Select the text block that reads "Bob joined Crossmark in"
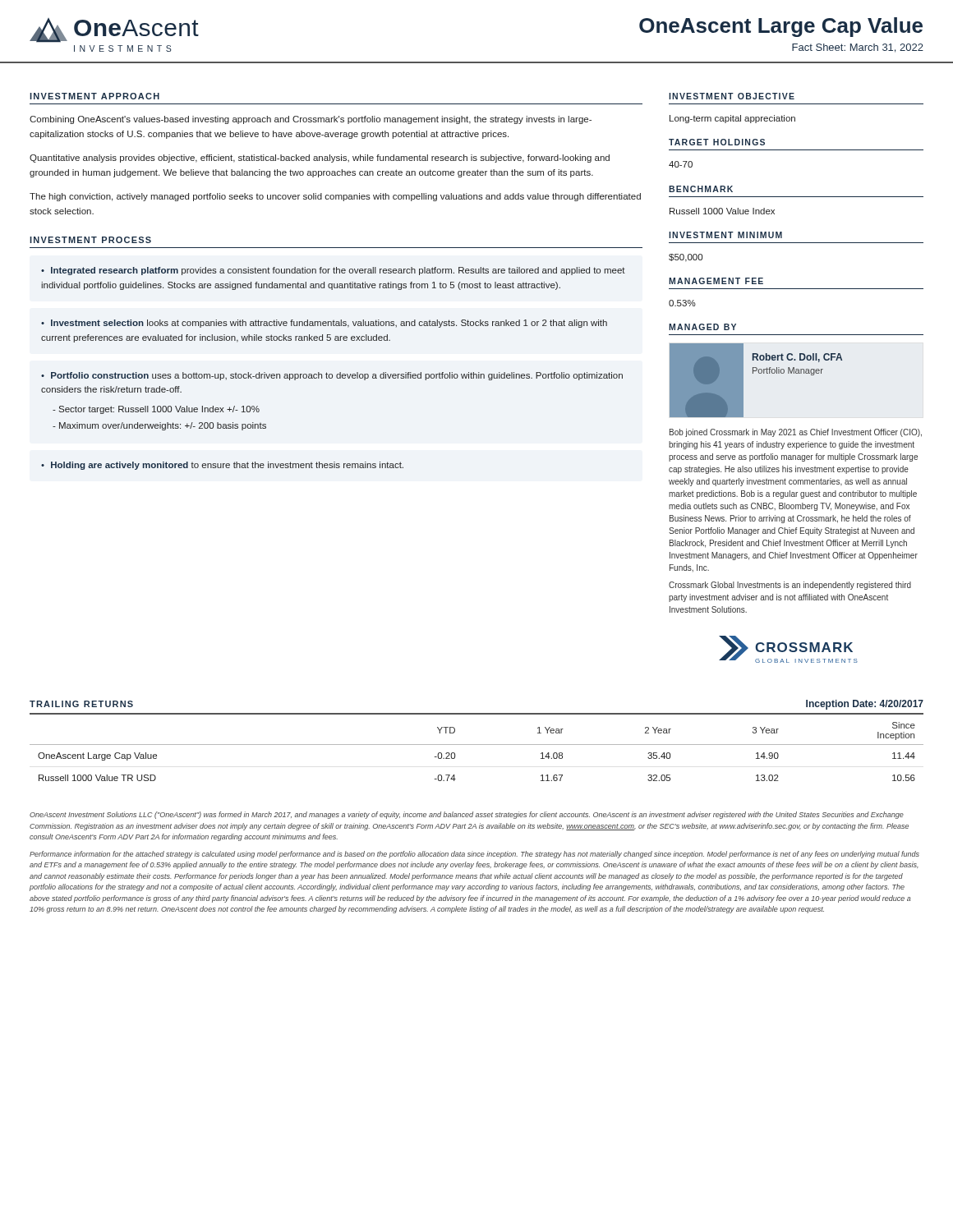953x1232 pixels. click(x=796, y=500)
